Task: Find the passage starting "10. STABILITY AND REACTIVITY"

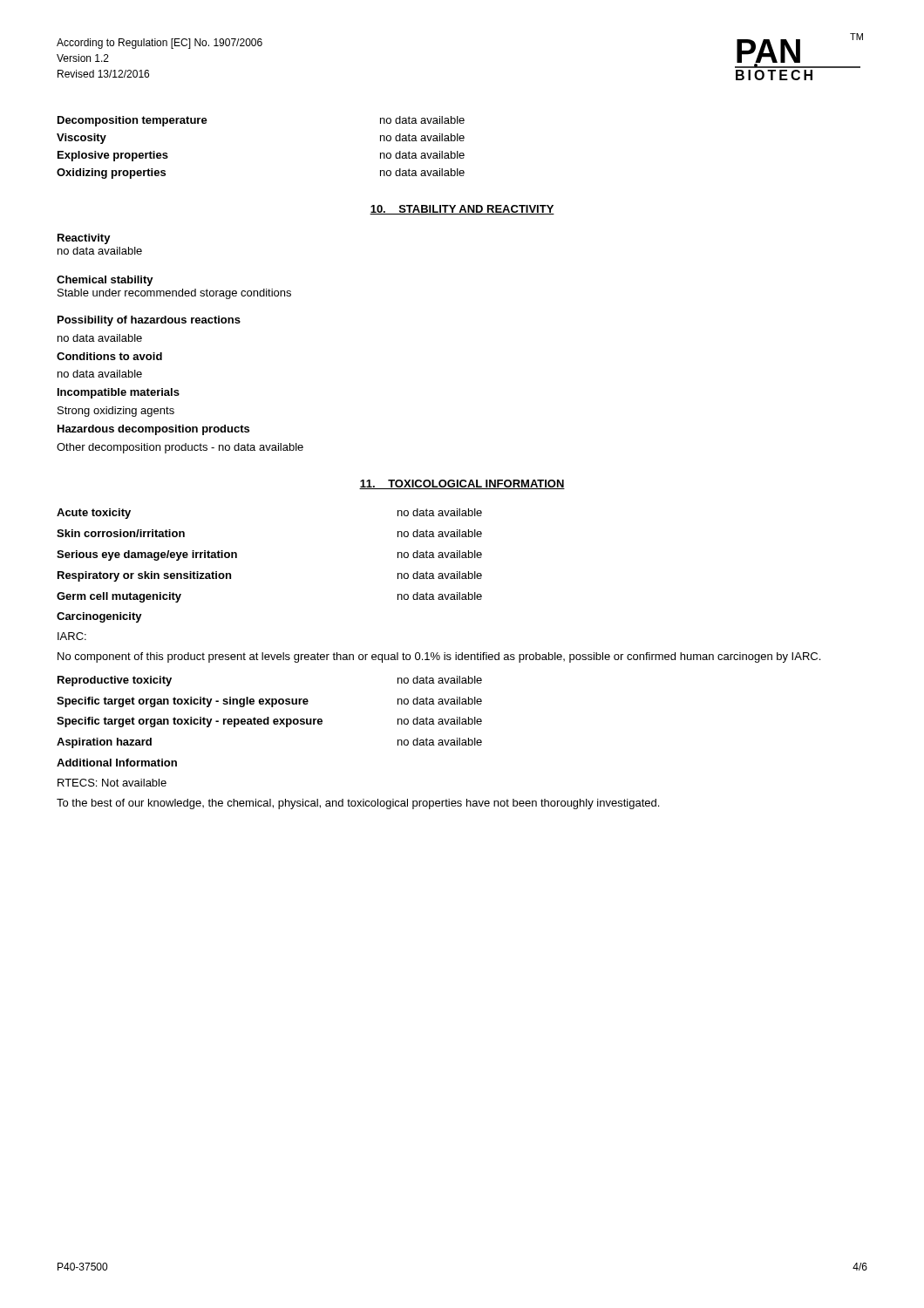Action: (x=462, y=209)
